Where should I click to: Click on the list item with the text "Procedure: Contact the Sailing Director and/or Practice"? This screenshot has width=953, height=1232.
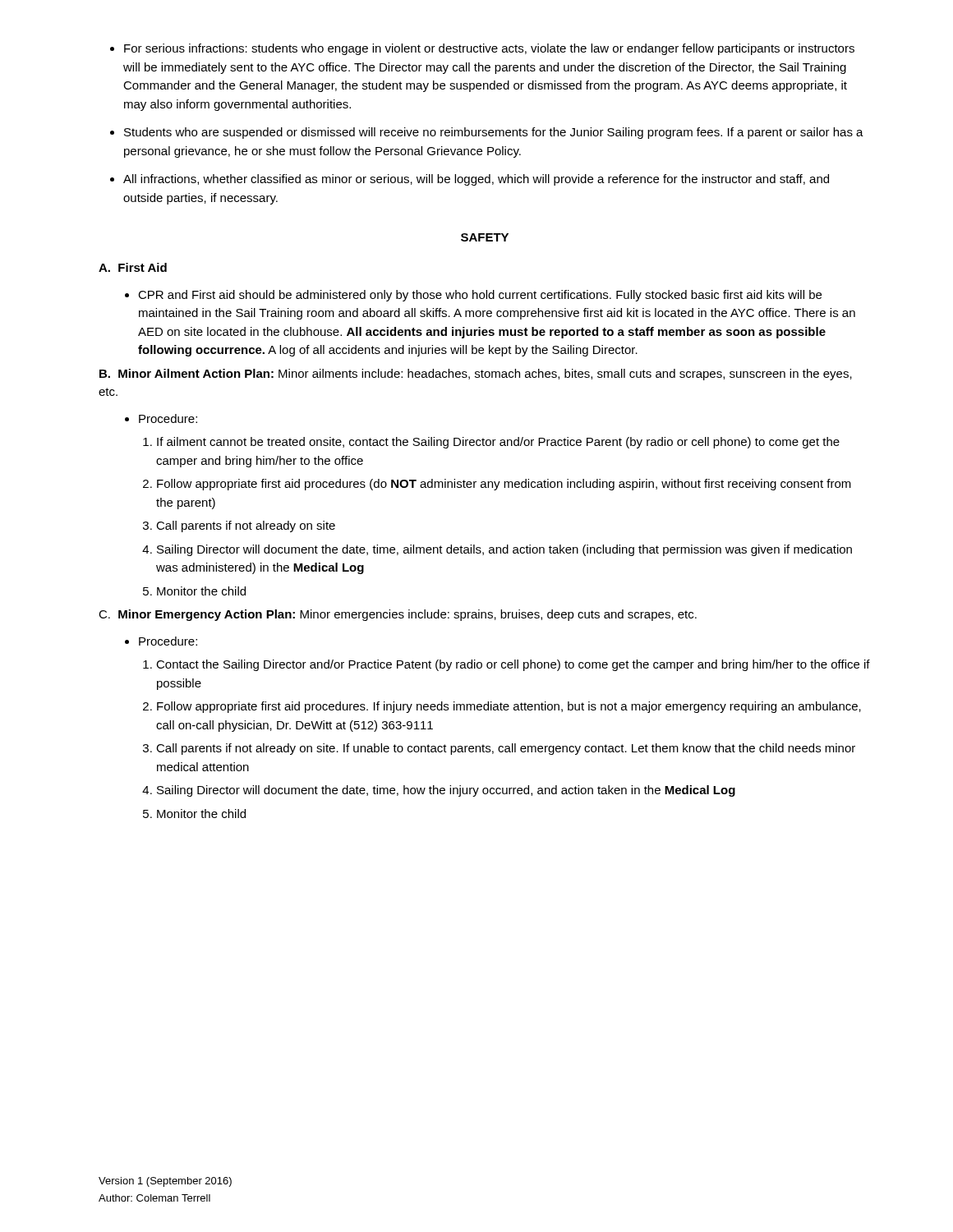[x=168, y=641]
